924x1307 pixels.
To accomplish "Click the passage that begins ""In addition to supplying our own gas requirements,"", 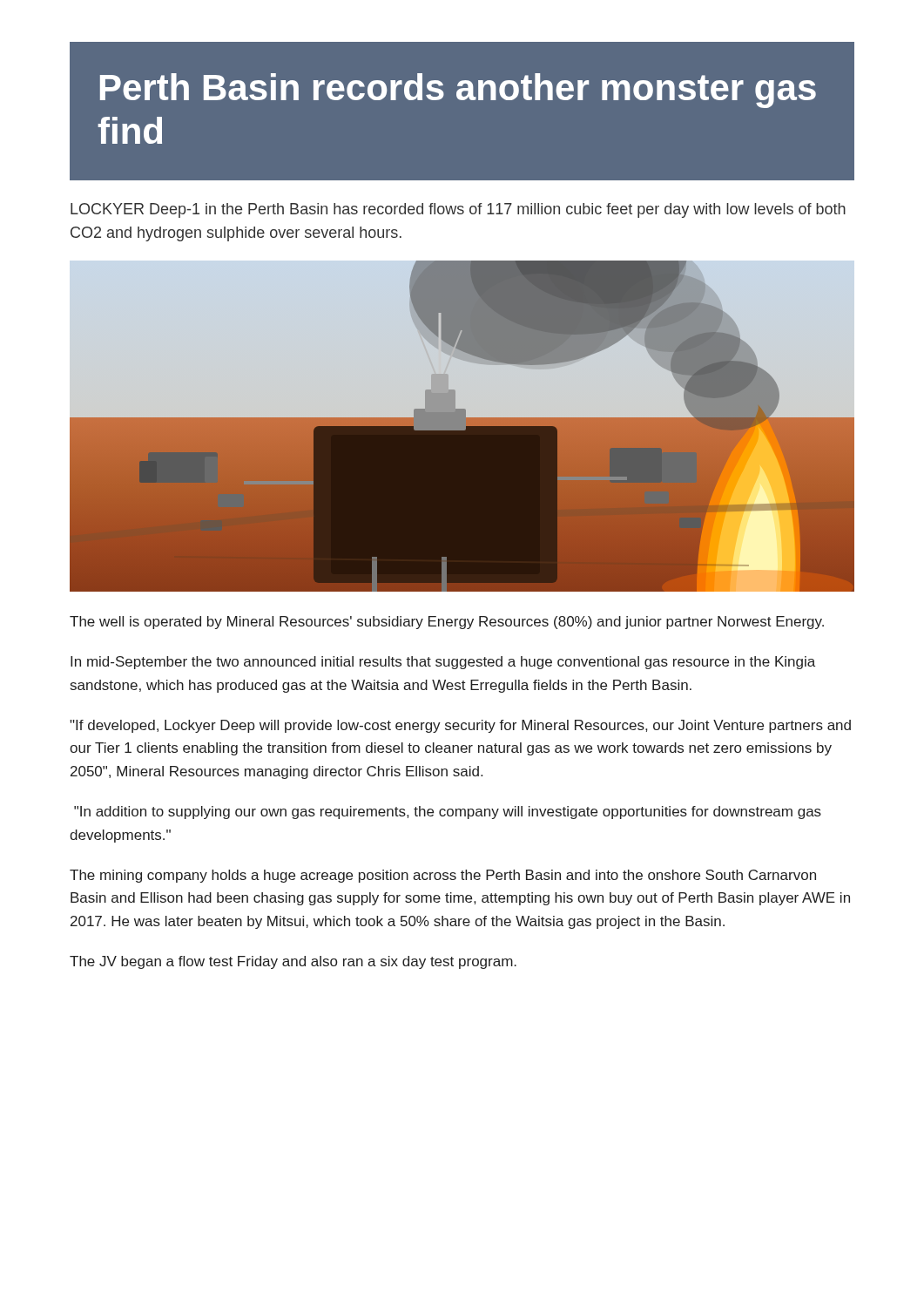I will point(446,823).
